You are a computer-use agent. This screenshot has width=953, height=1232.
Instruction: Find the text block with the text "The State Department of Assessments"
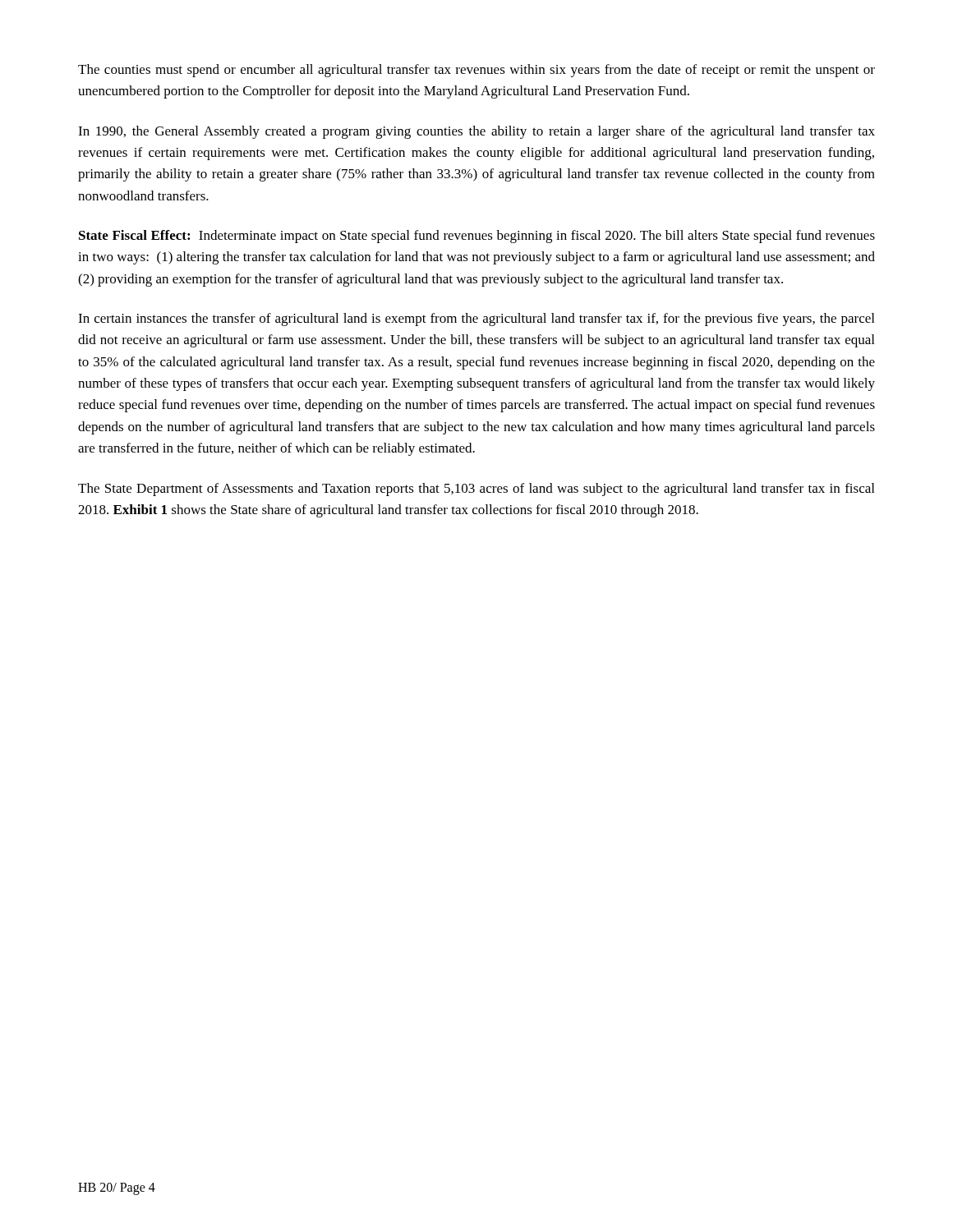click(x=476, y=499)
